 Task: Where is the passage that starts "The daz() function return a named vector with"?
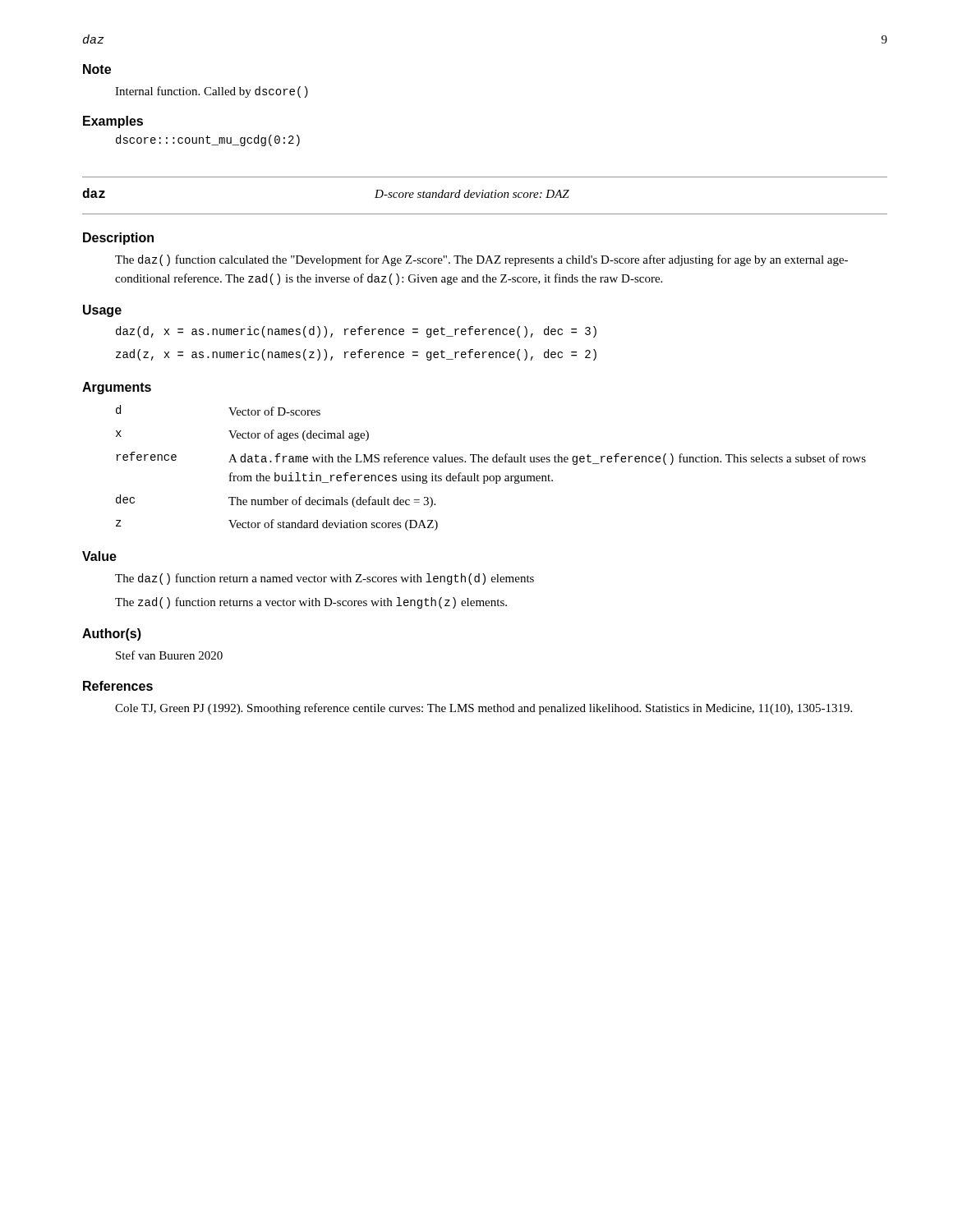tap(325, 578)
